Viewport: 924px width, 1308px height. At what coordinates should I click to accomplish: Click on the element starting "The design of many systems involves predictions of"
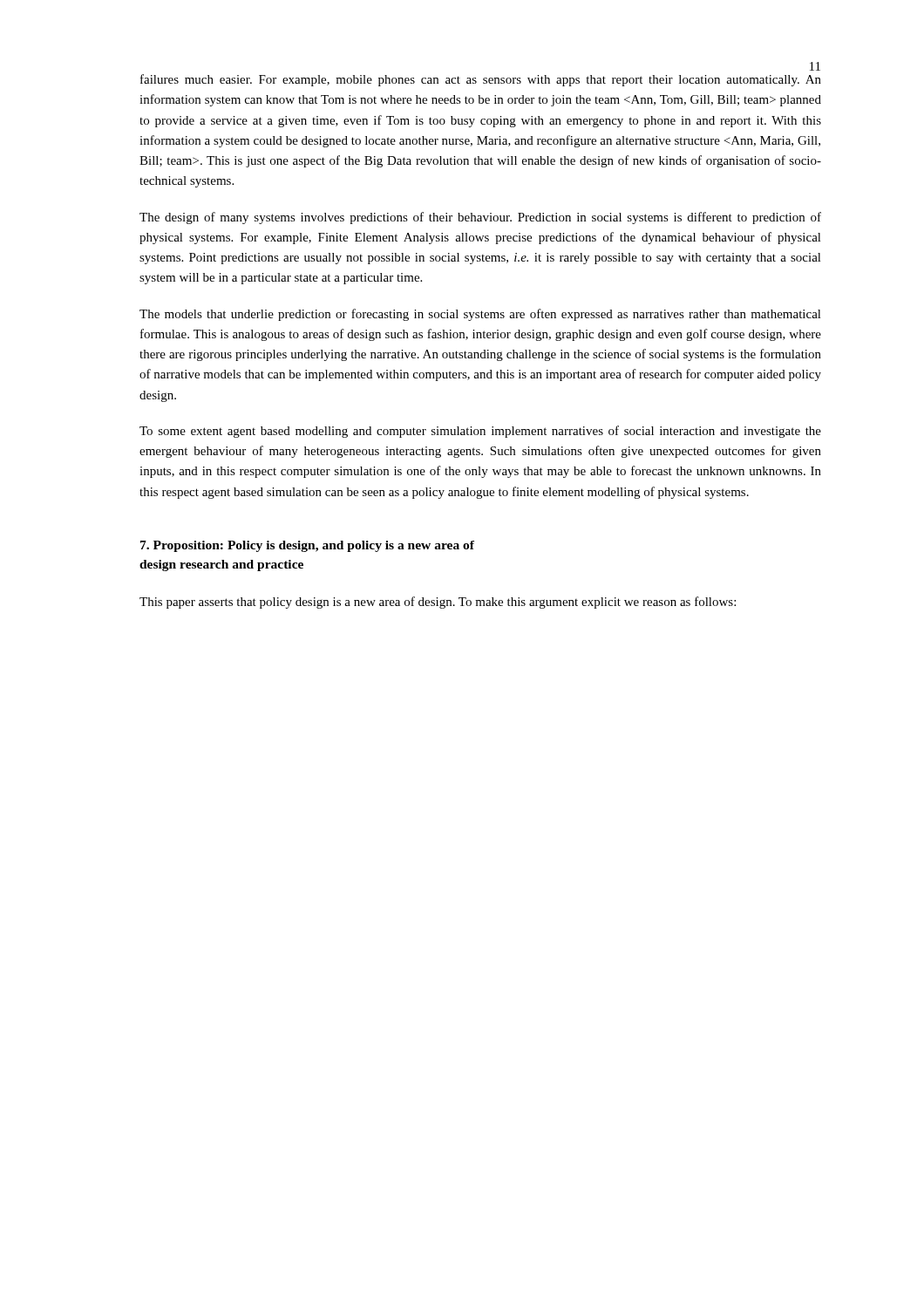click(480, 247)
